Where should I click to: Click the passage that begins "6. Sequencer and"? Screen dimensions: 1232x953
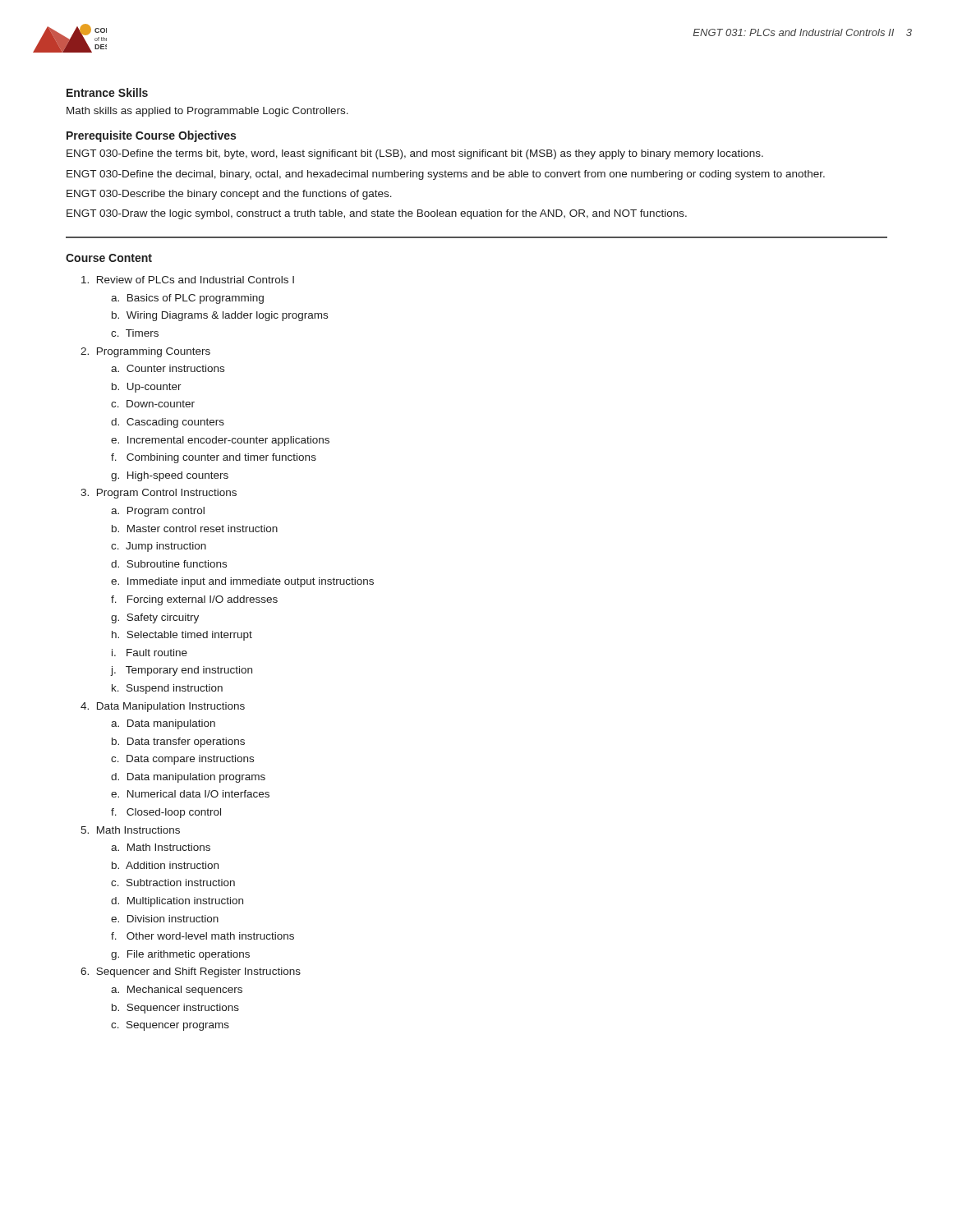pyautogui.click(x=191, y=972)
